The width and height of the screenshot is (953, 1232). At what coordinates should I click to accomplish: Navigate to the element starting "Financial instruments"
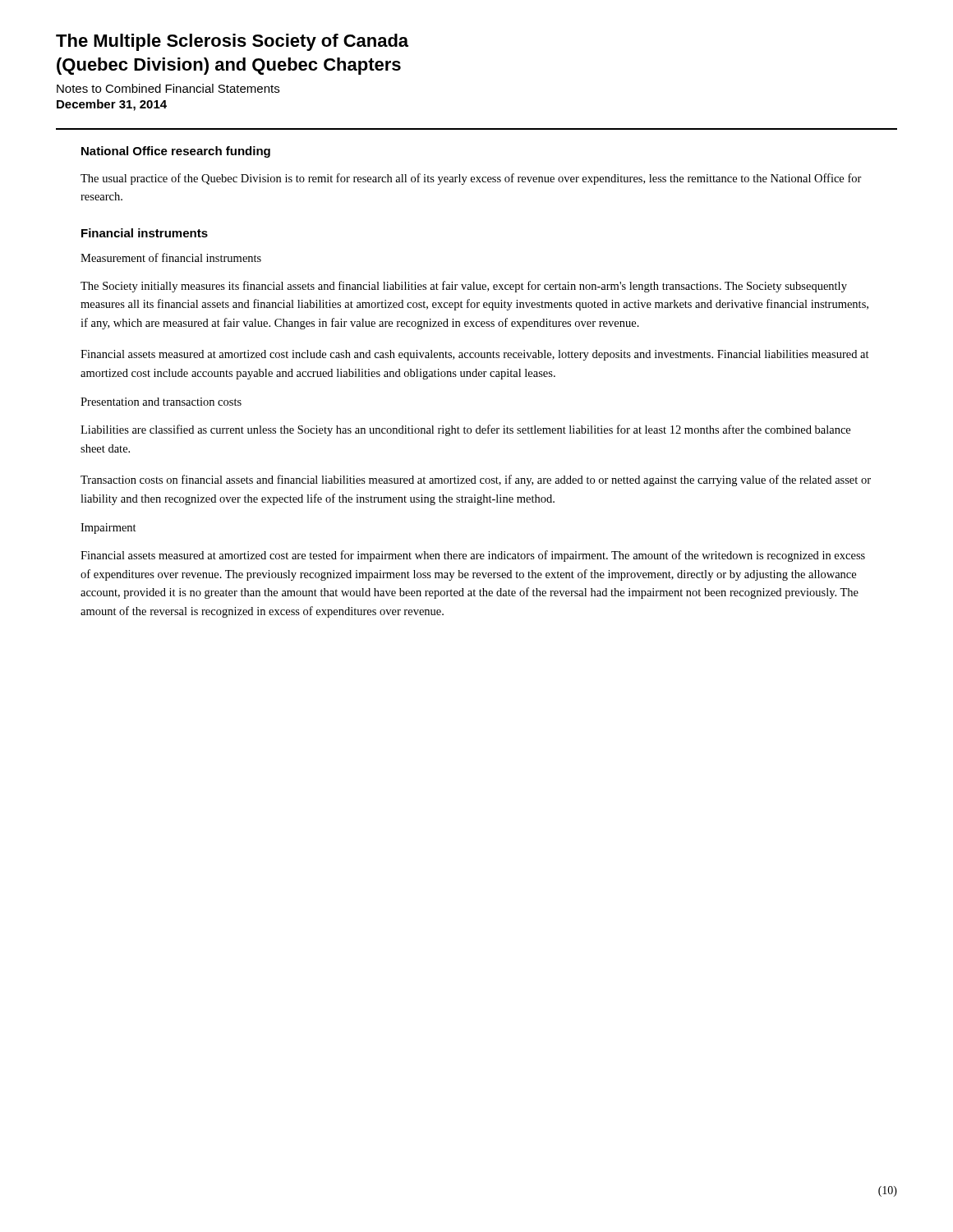[144, 233]
